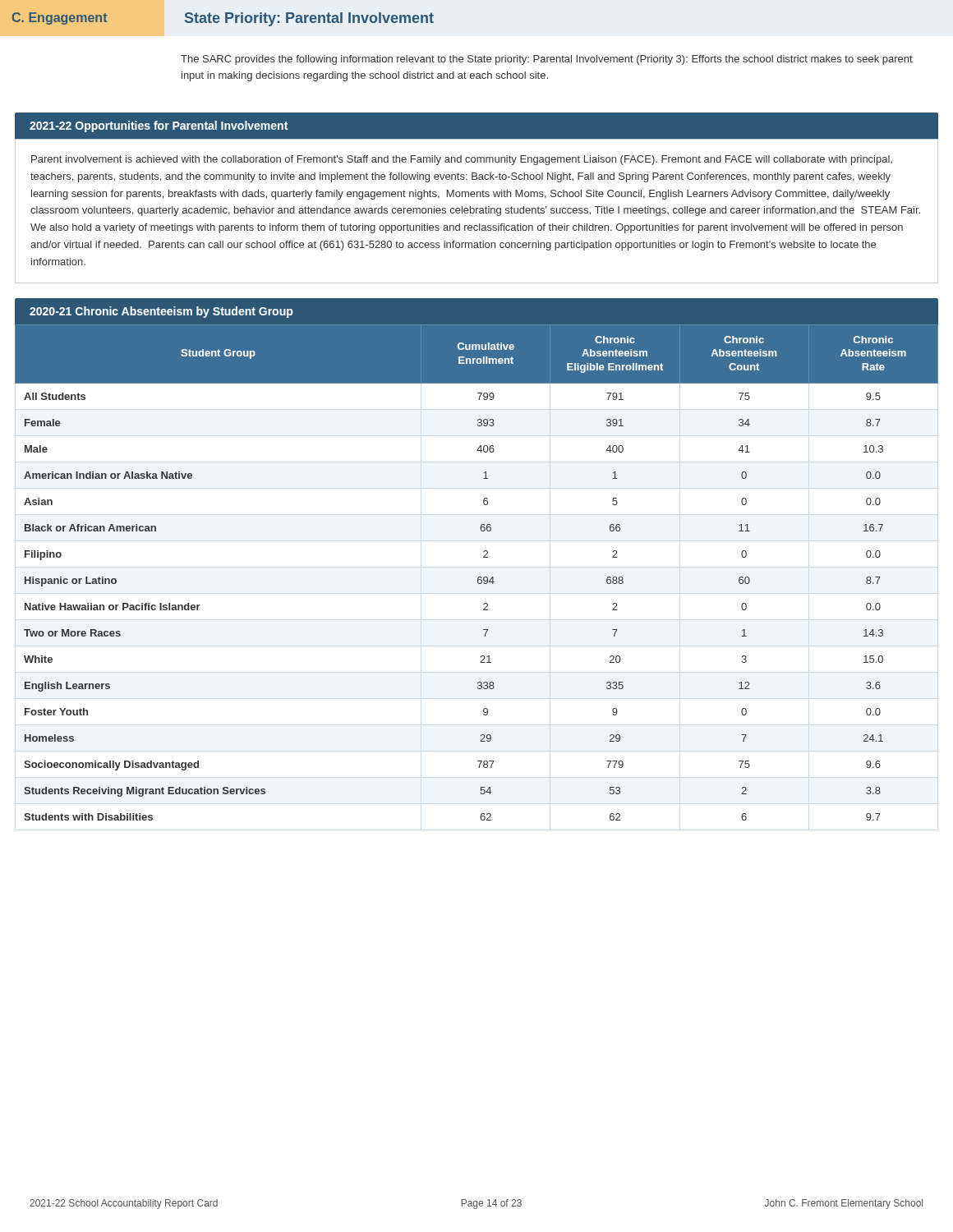The image size is (953, 1232).
Task: Locate the element starting "2020-21 Chronic Absenteeism by Student"
Action: [161, 311]
